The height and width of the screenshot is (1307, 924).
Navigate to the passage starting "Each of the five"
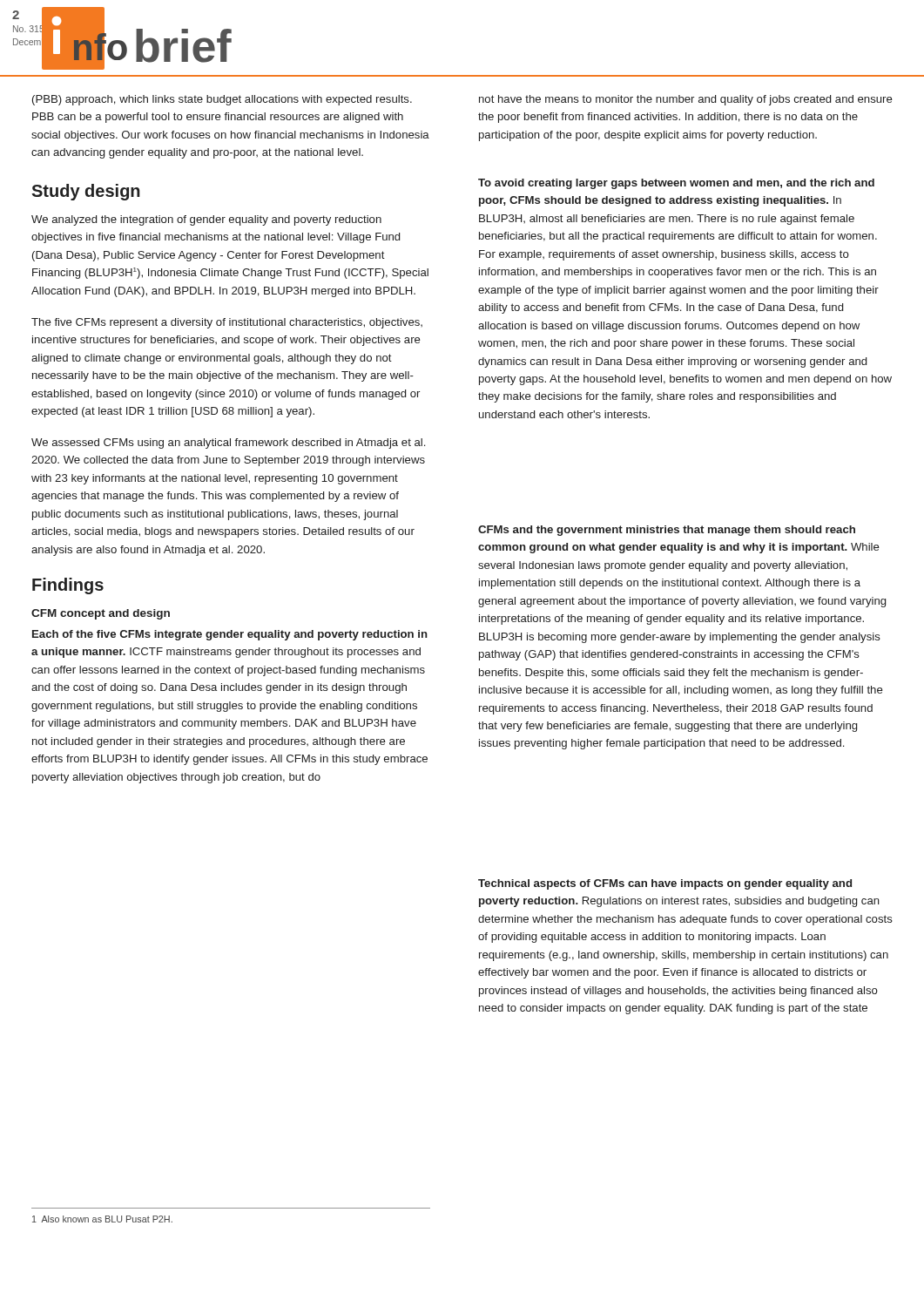point(231,706)
